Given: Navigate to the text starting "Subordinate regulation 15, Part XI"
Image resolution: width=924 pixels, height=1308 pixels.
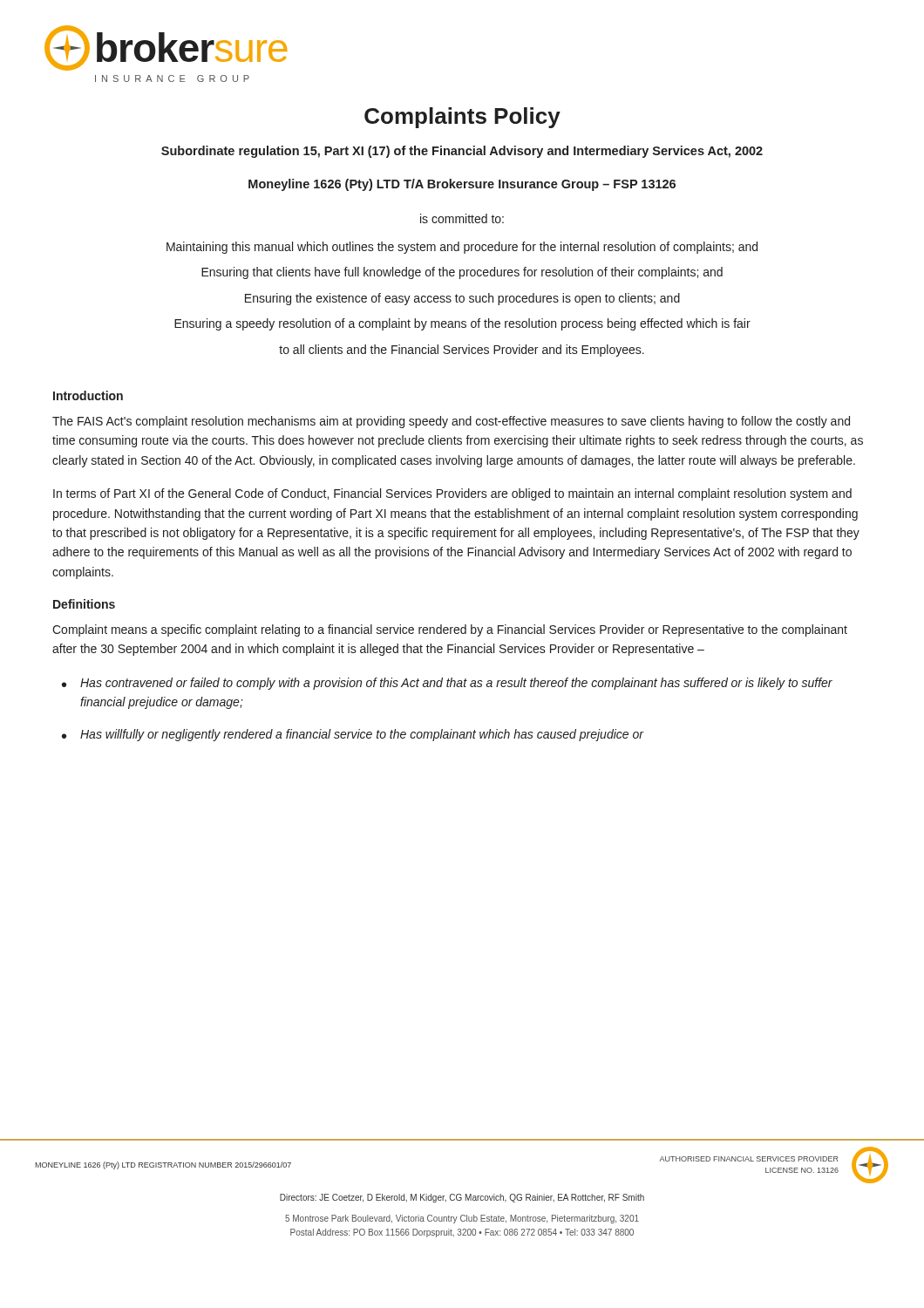Looking at the screenshot, I should (462, 151).
